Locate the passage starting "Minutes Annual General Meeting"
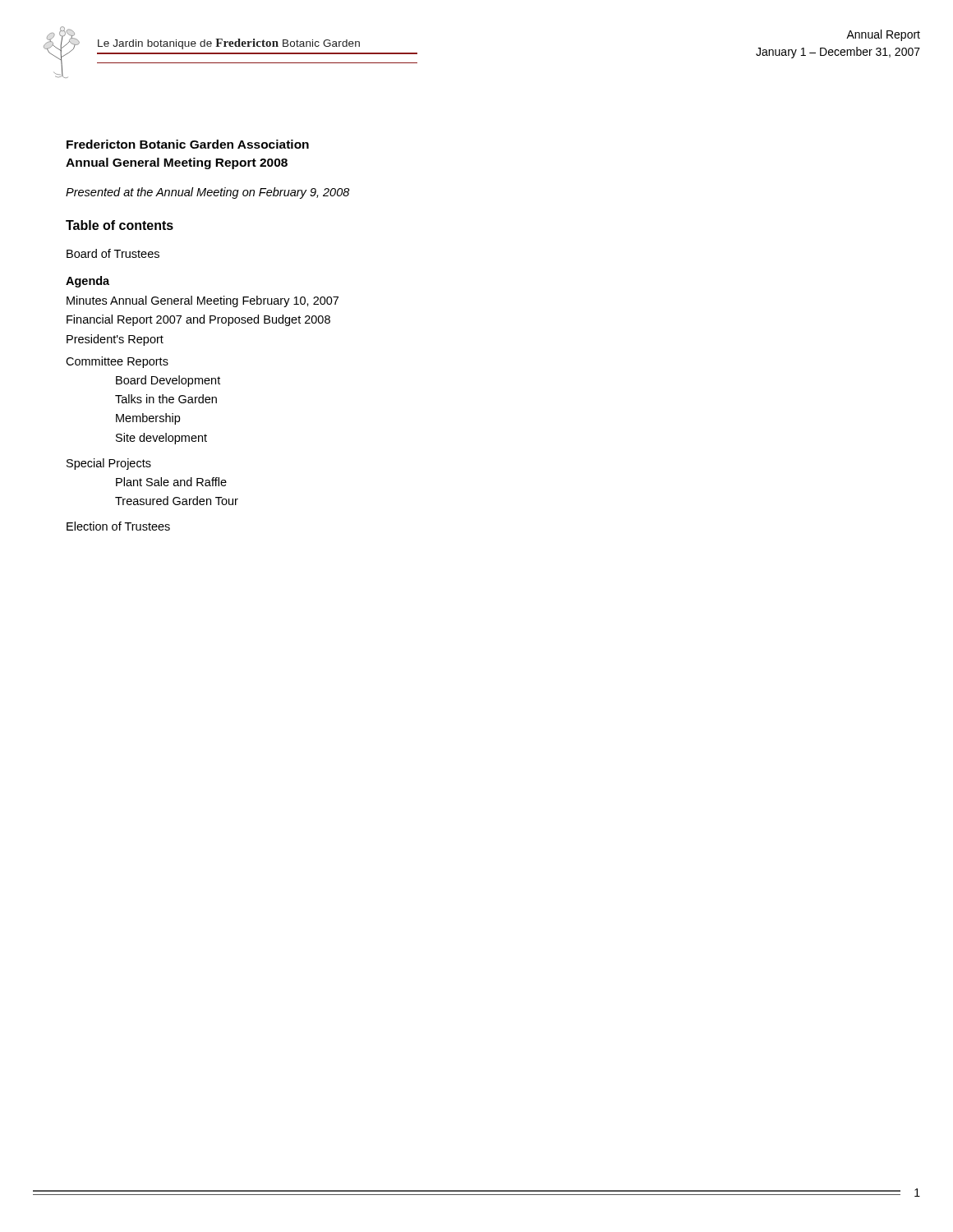The width and height of the screenshot is (953, 1232). tap(203, 301)
